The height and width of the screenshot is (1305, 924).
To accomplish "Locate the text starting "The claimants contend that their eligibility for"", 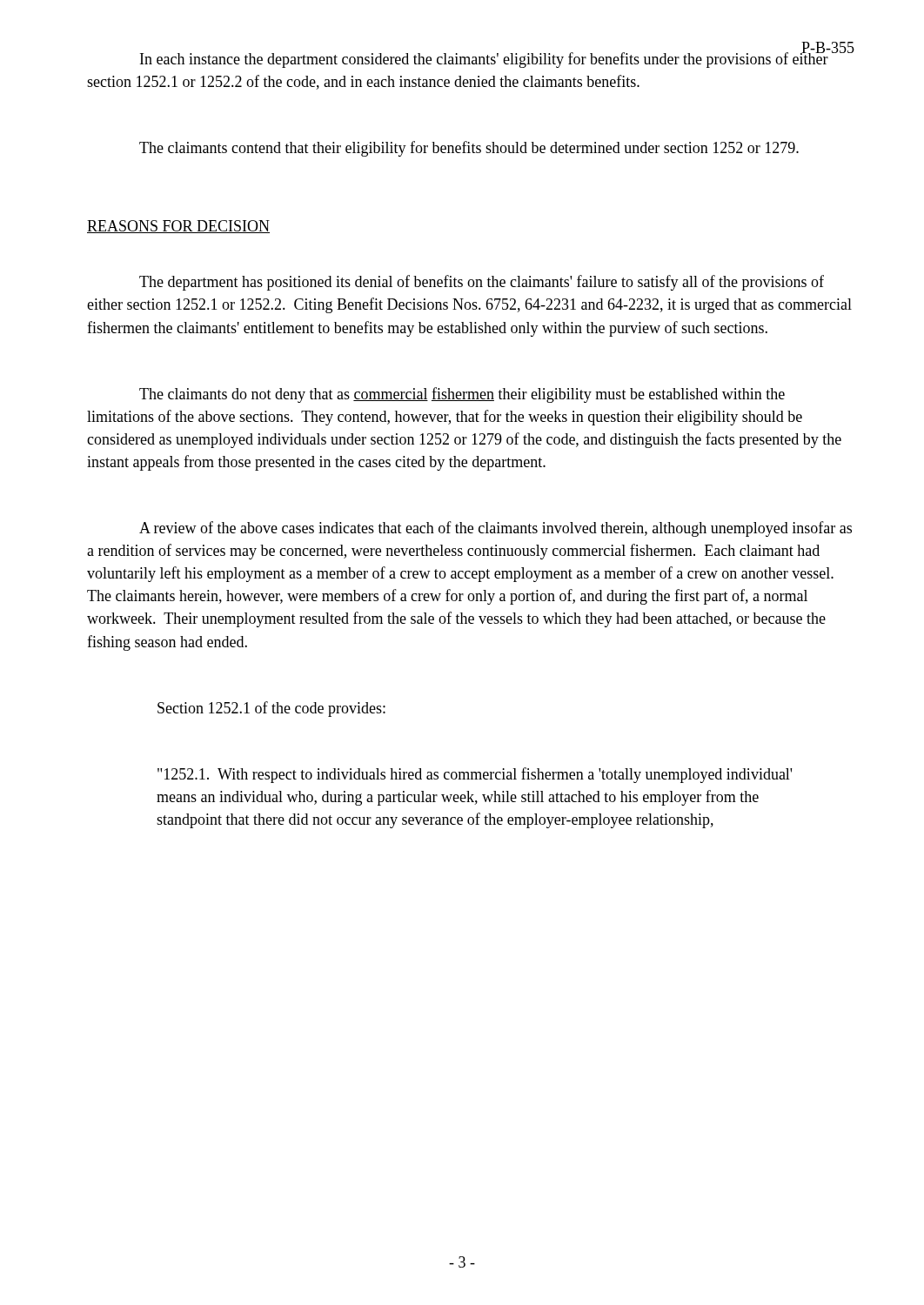I will [x=469, y=148].
